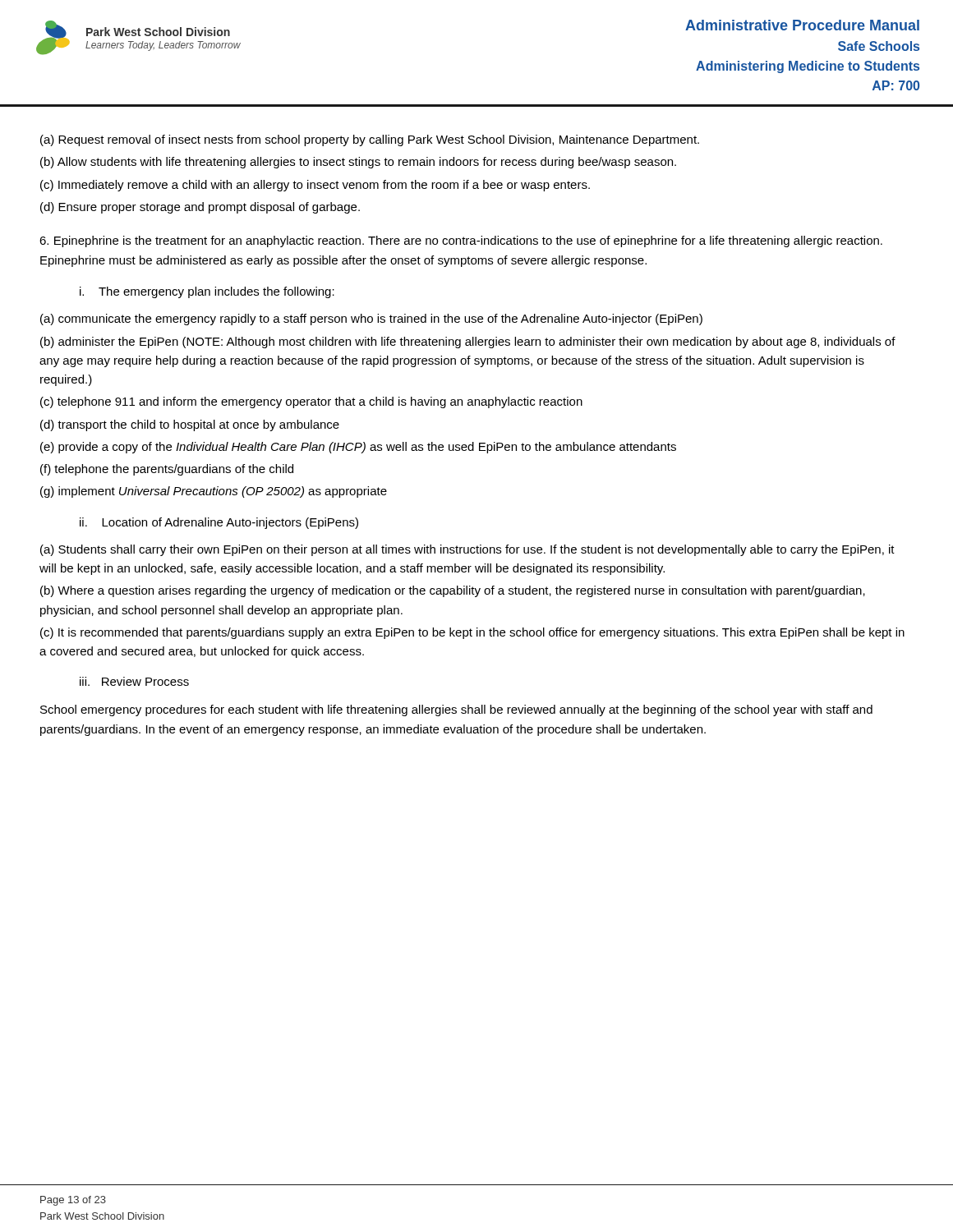The image size is (953, 1232).
Task: Select the passage starting "(a) Request removal of"
Action: click(x=370, y=139)
